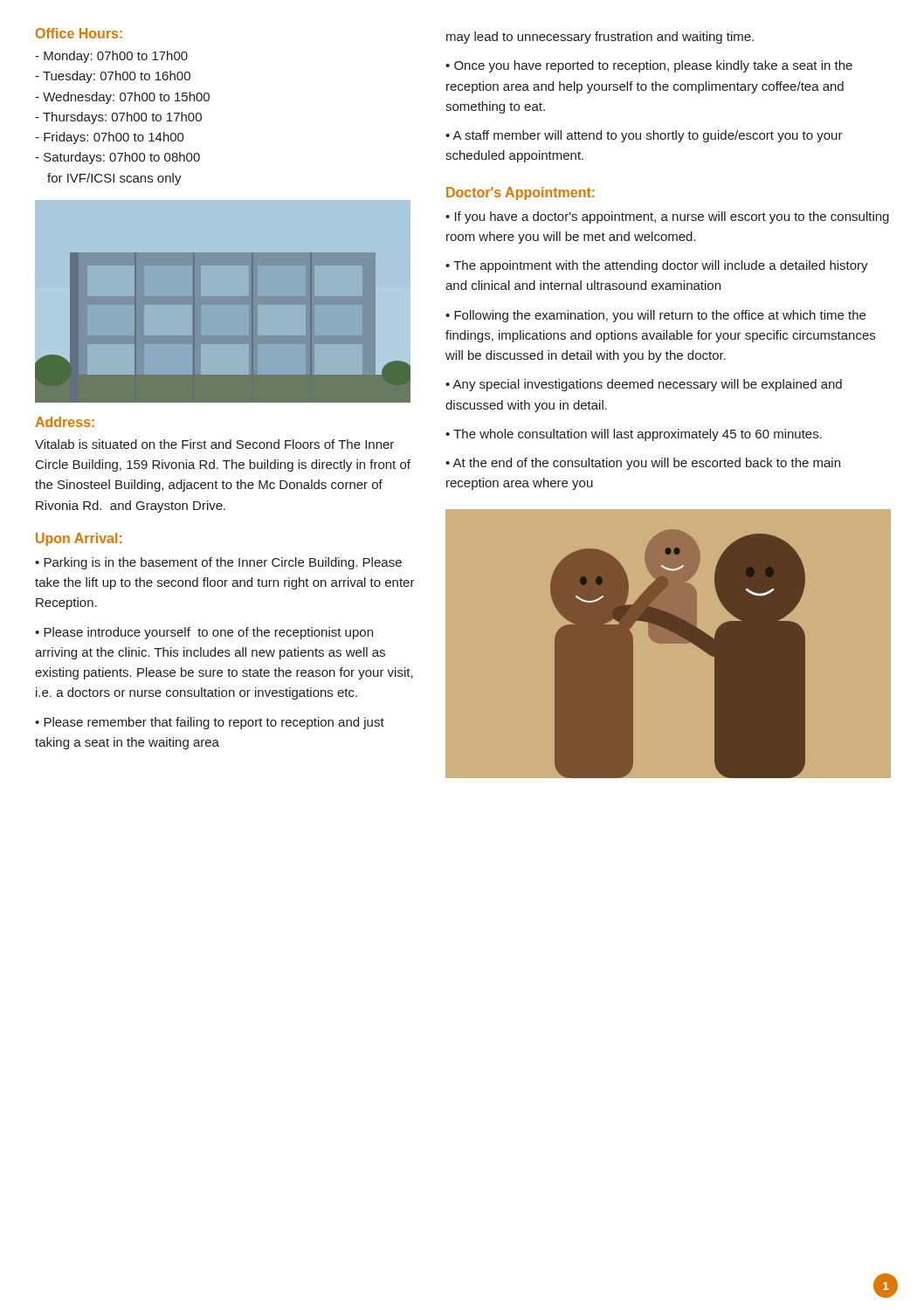Select the list item with the text "for IVF/ICSI scans only"
This screenshot has width=924, height=1310.
pyautogui.click(x=114, y=177)
